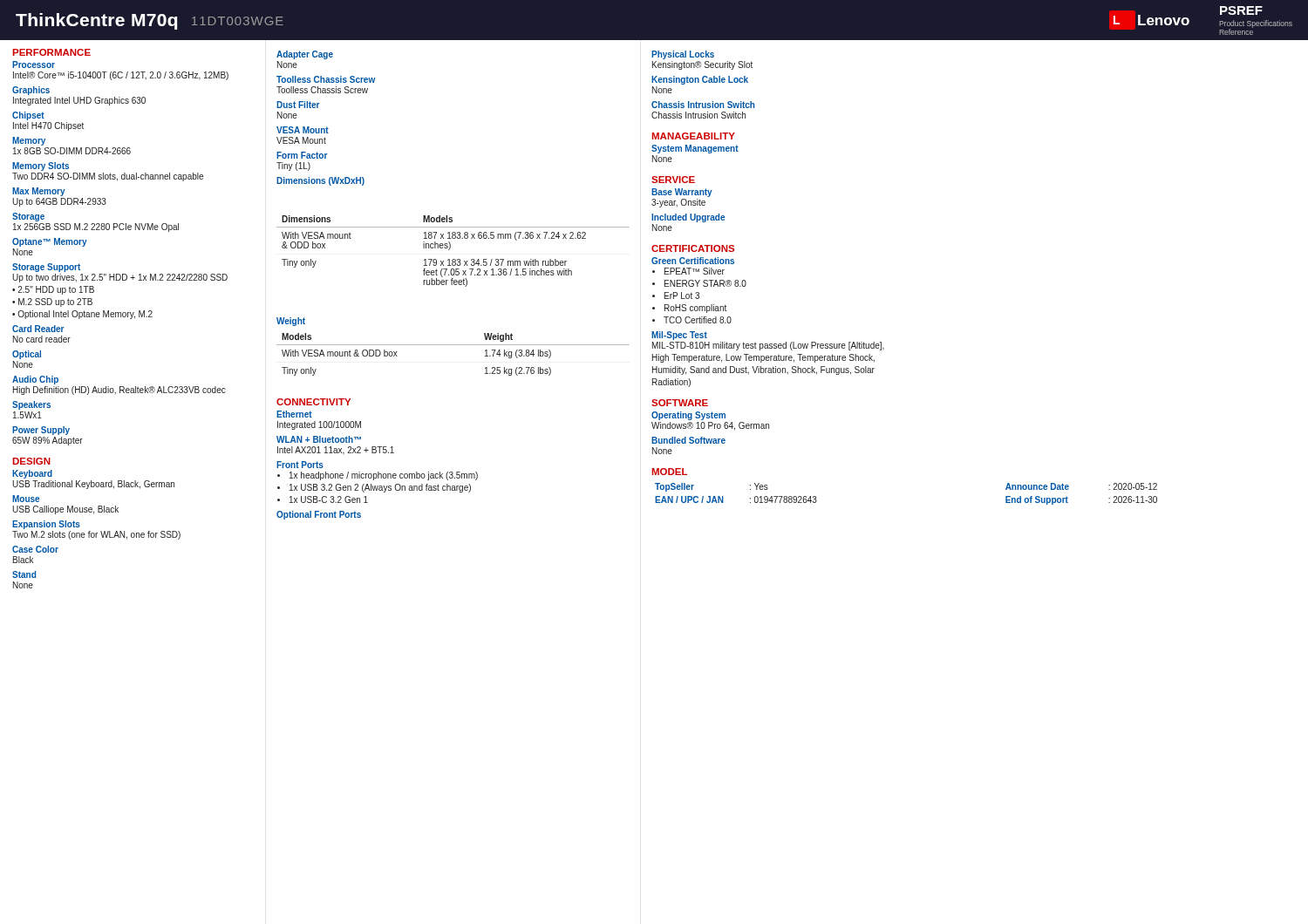Viewport: 1308px width, 924px height.
Task: Locate the block of text that opens with "Form Factor Tiny"
Action: click(x=302, y=155)
